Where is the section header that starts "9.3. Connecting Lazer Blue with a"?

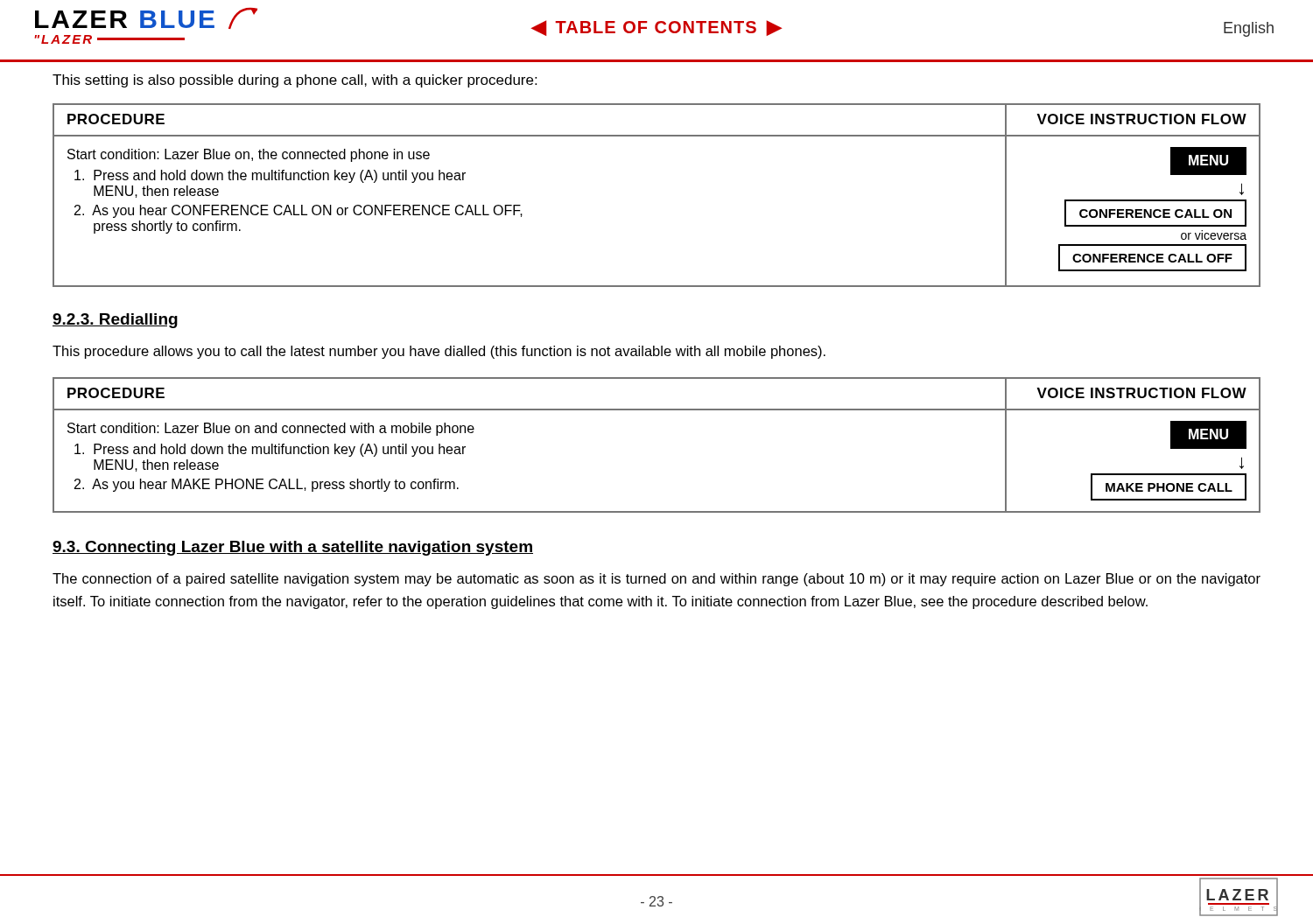tap(293, 547)
